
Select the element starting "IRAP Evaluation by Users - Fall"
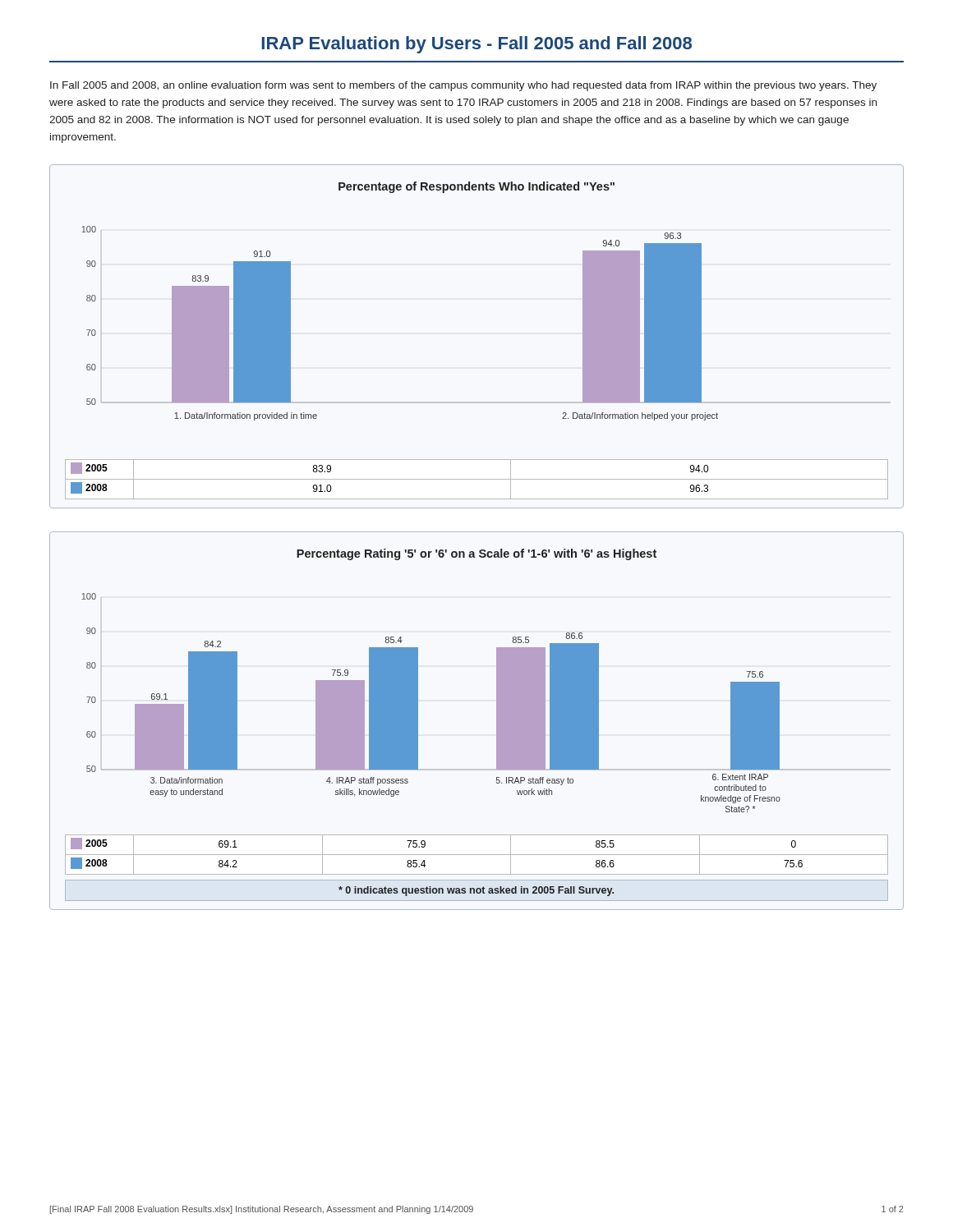476,43
